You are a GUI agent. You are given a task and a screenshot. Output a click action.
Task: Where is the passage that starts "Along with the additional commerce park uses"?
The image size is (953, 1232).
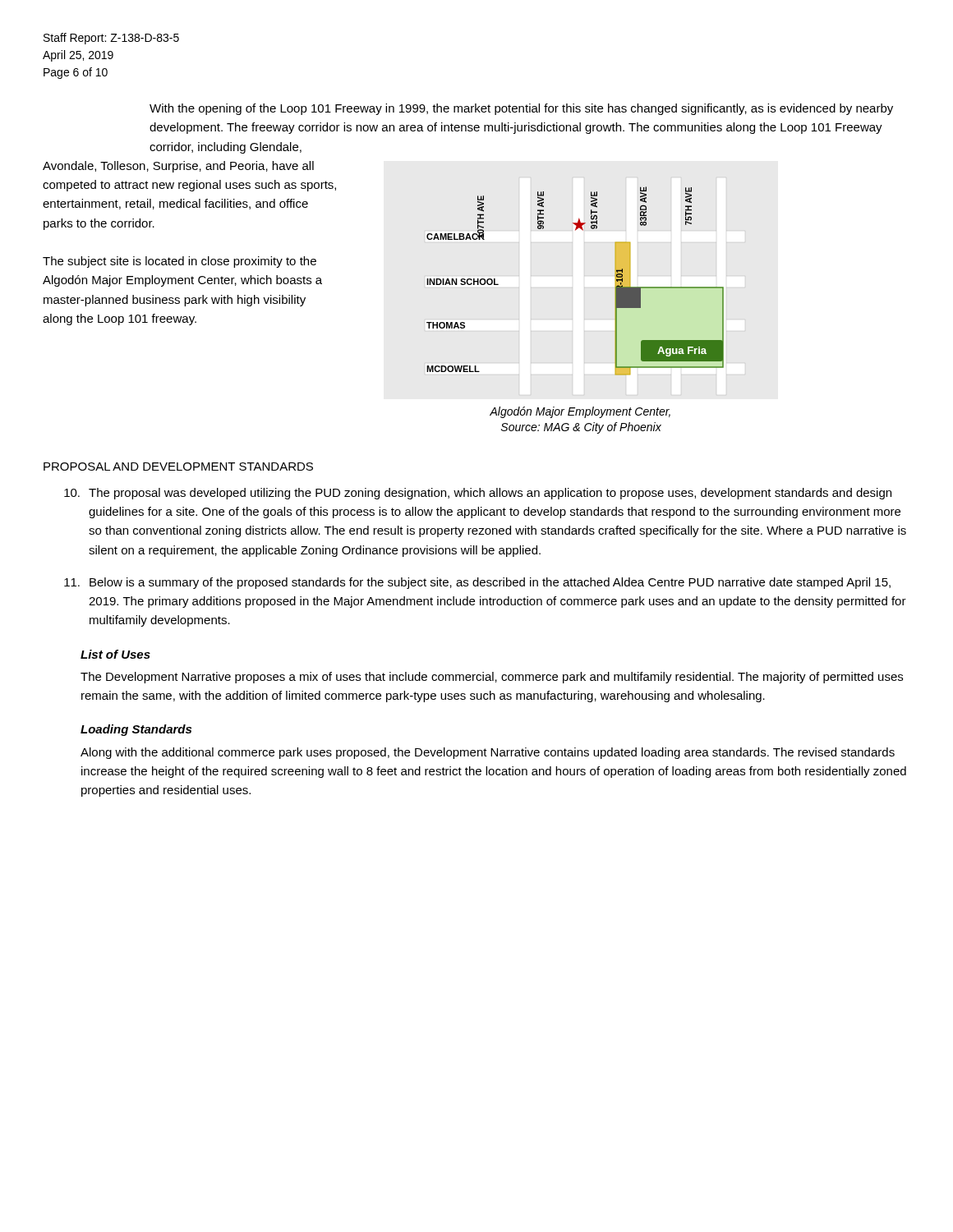pos(494,771)
